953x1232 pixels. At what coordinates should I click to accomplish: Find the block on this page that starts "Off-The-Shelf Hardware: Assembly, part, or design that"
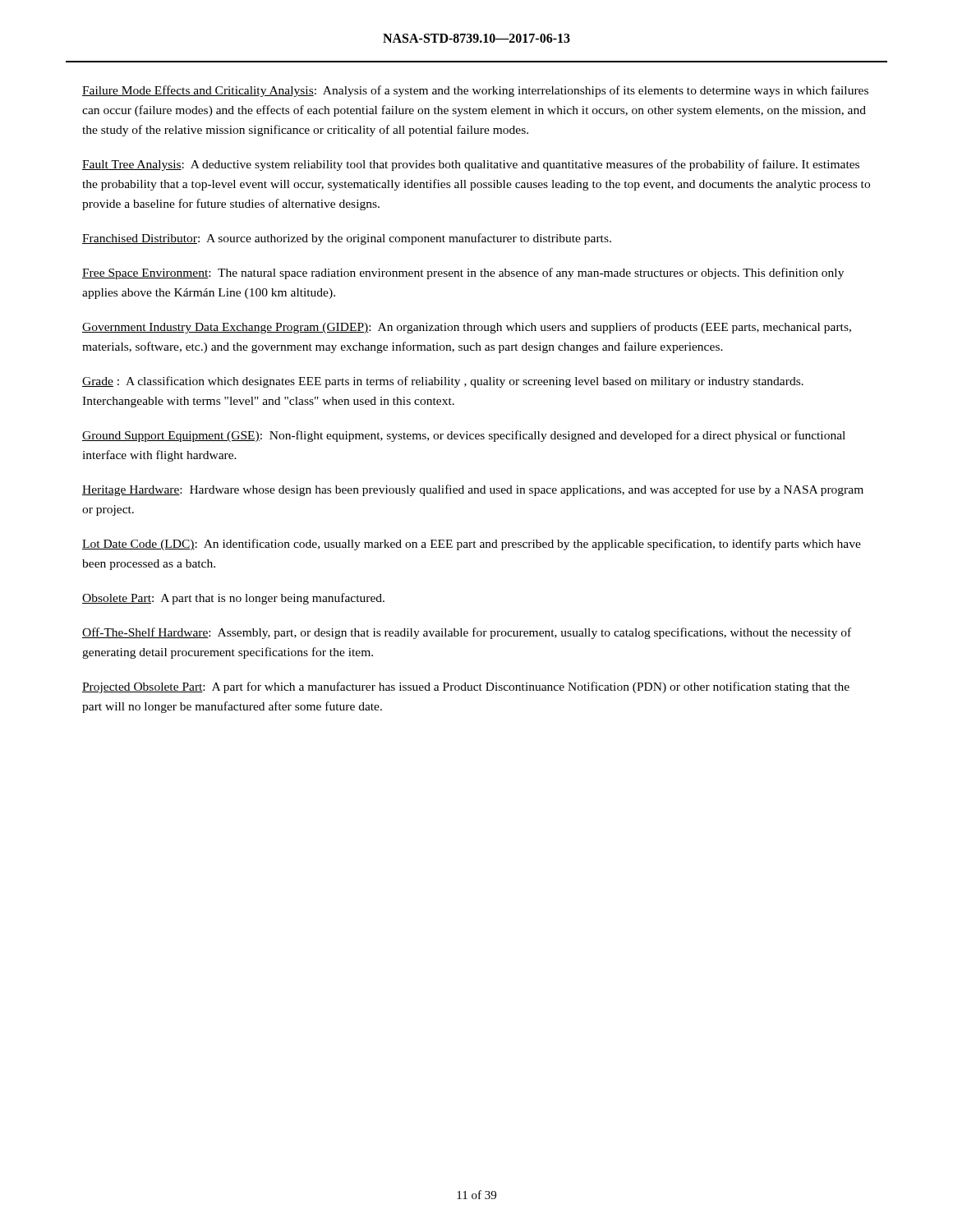(x=467, y=642)
